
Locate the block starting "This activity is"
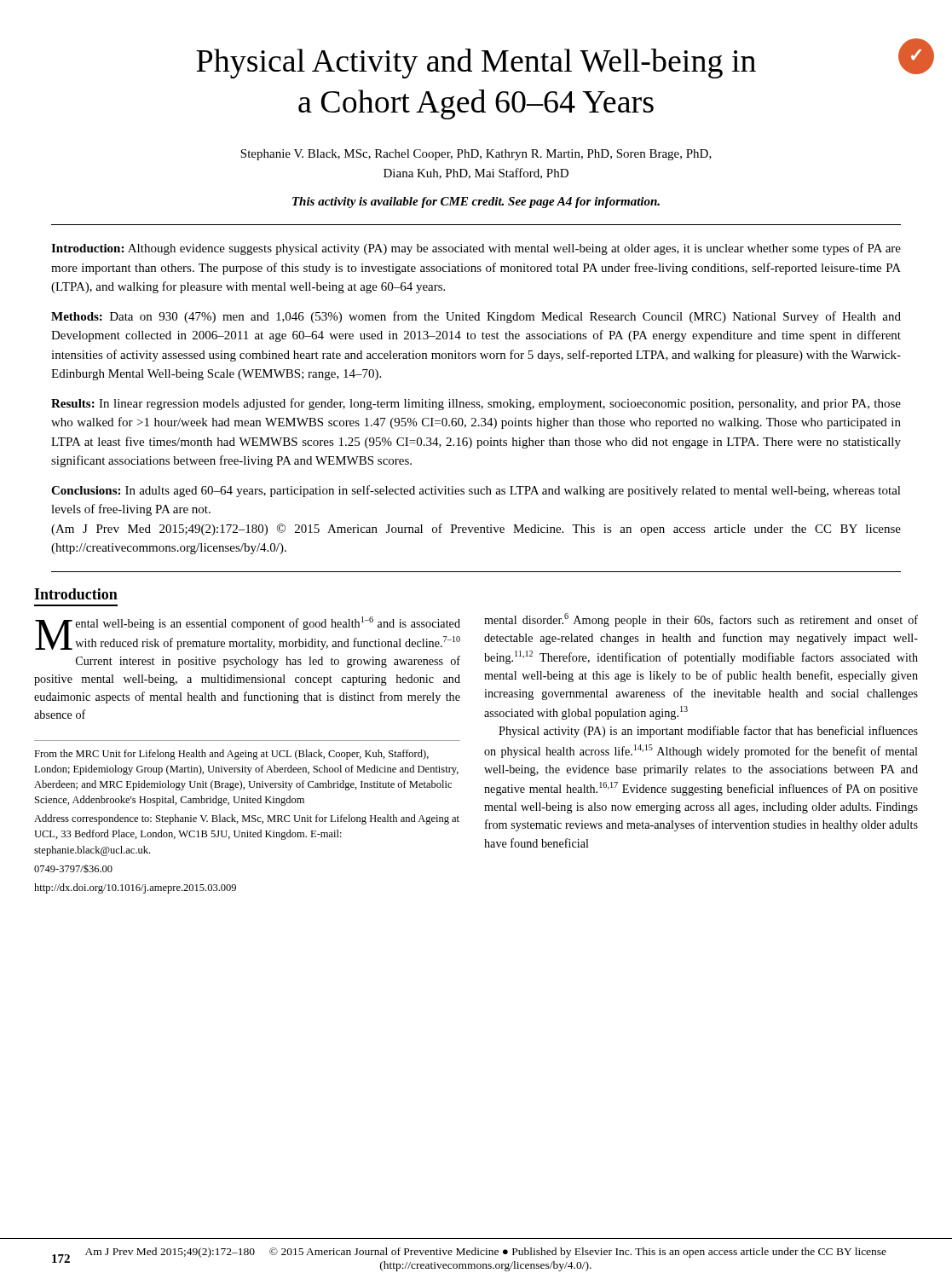coord(476,201)
